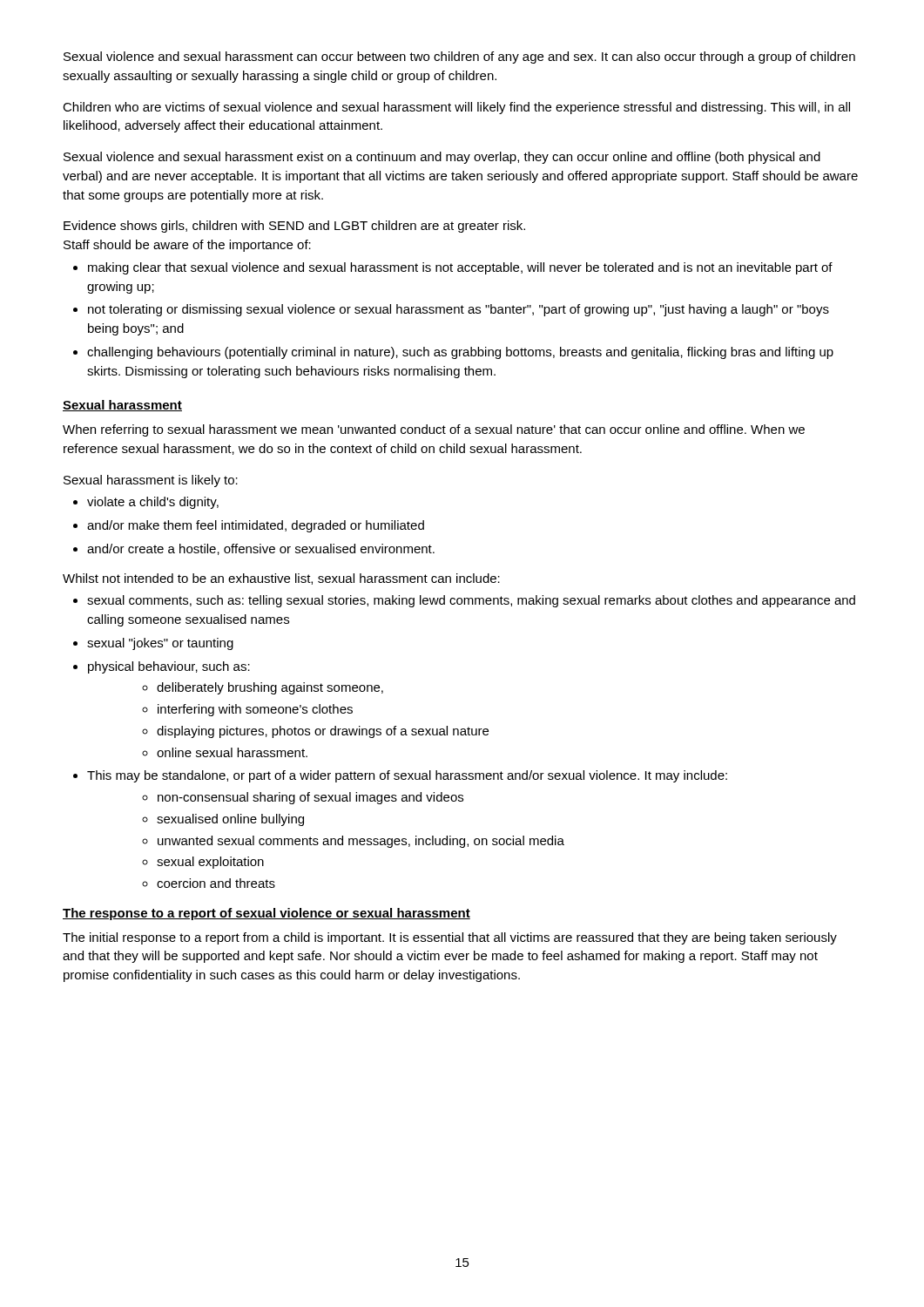Locate the block starting "This may be standalone, or"

474,830
